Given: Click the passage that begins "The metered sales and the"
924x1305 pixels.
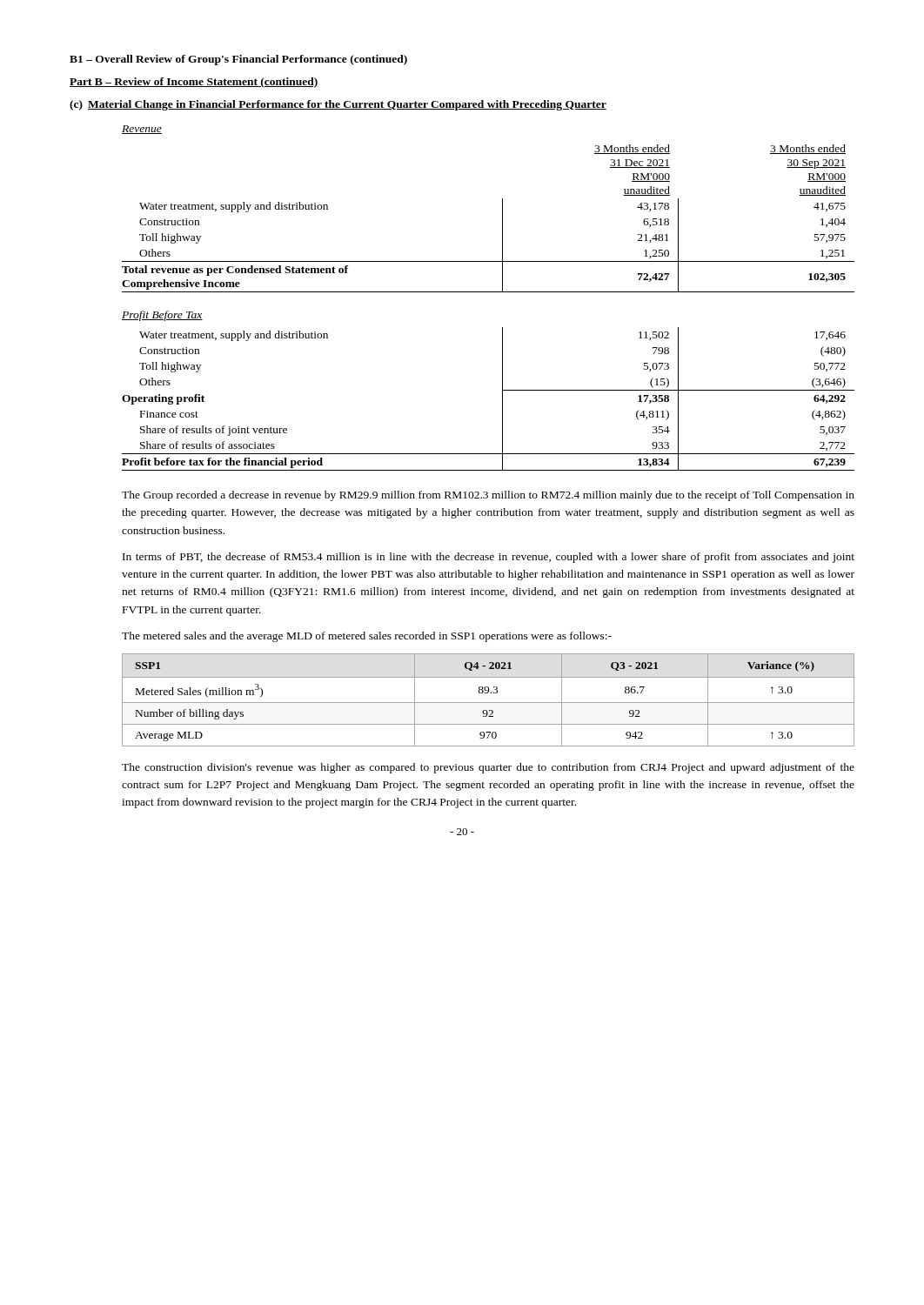Looking at the screenshot, I should [x=367, y=635].
